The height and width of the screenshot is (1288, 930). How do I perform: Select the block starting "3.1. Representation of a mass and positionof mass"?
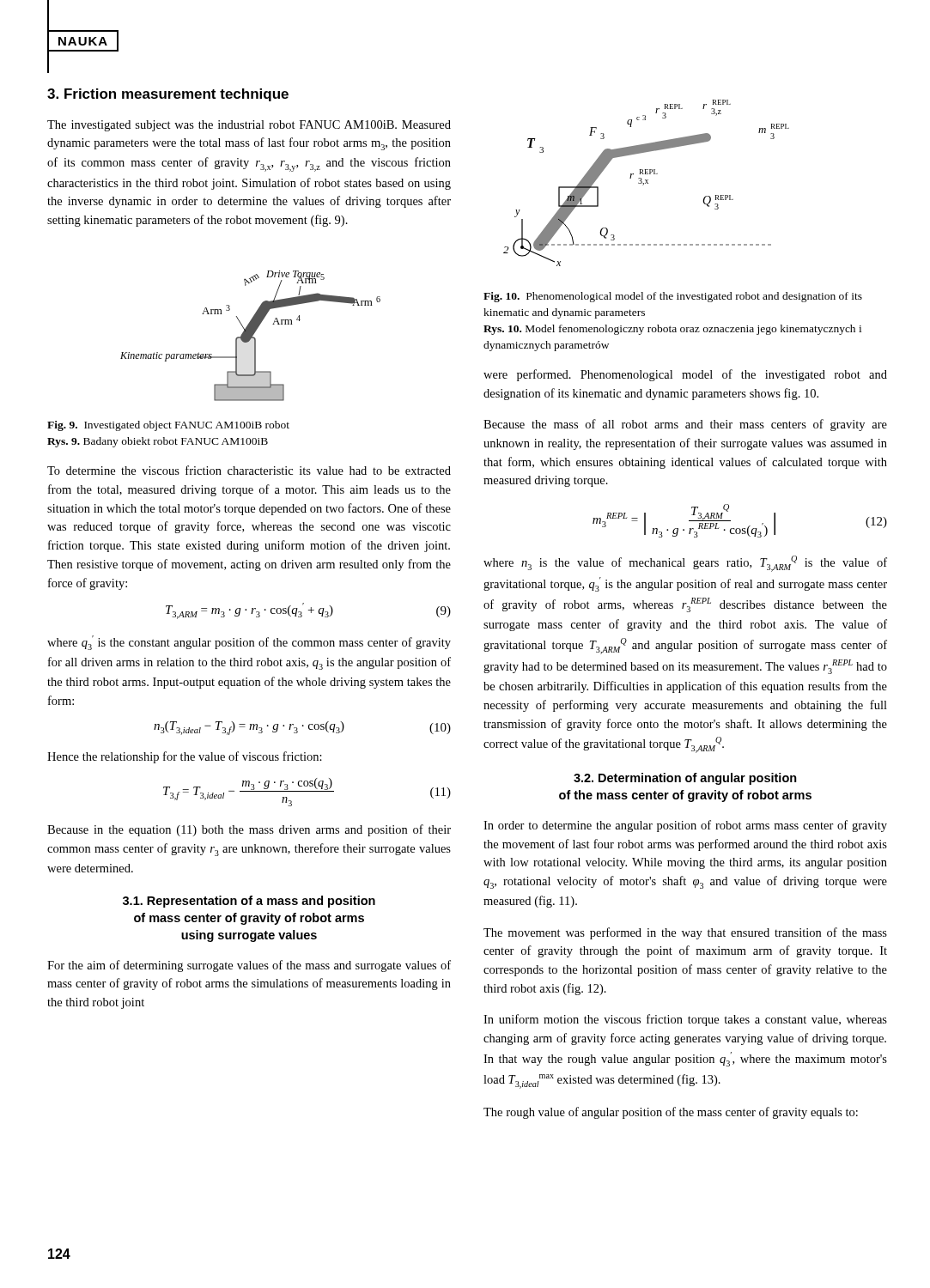(x=249, y=919)
